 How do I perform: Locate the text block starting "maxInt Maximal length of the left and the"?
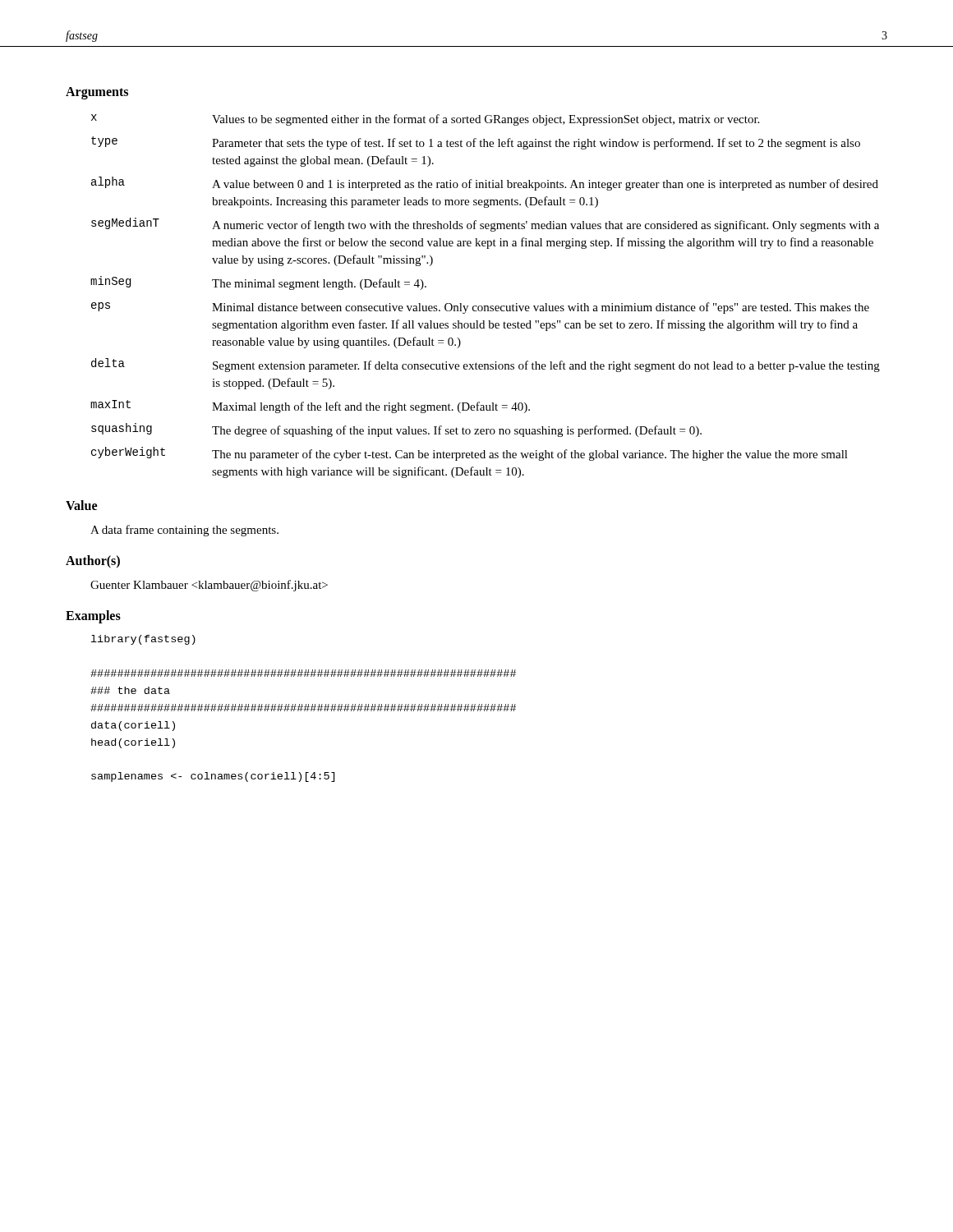[x=476, y=407]
